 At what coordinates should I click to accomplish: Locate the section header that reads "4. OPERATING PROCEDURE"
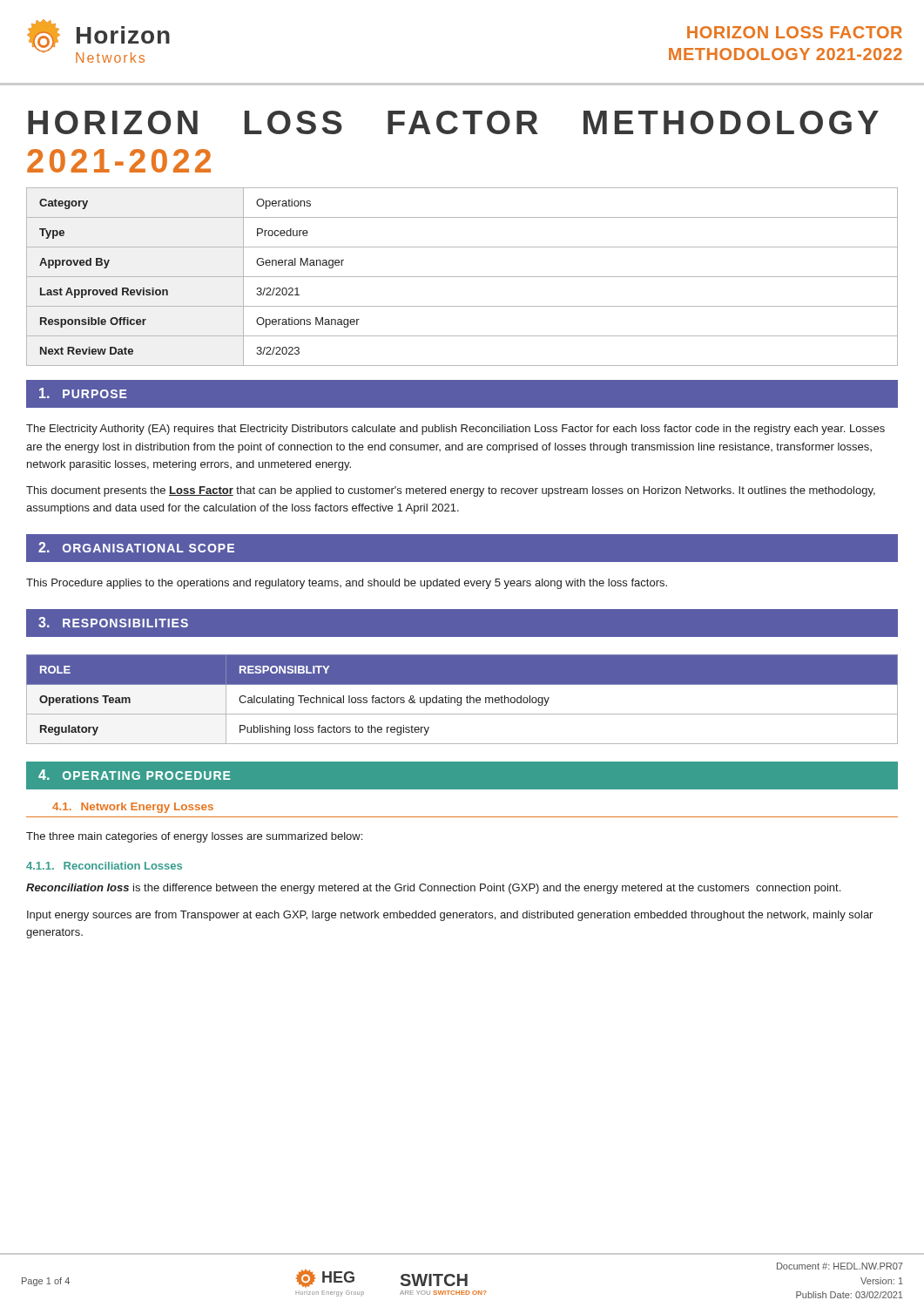(x=135, y=776)
